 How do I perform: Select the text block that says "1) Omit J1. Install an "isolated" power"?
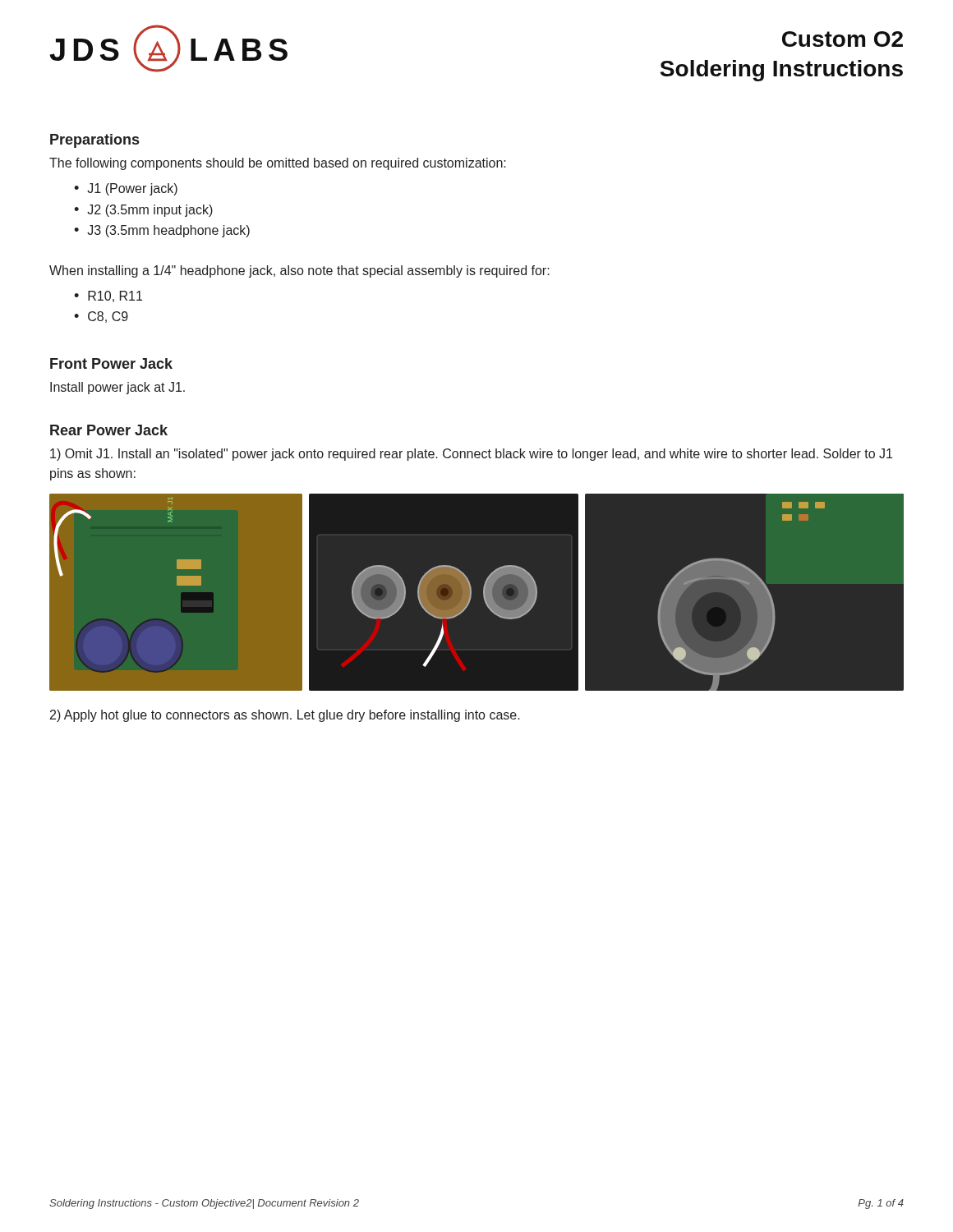pos(471,464)
